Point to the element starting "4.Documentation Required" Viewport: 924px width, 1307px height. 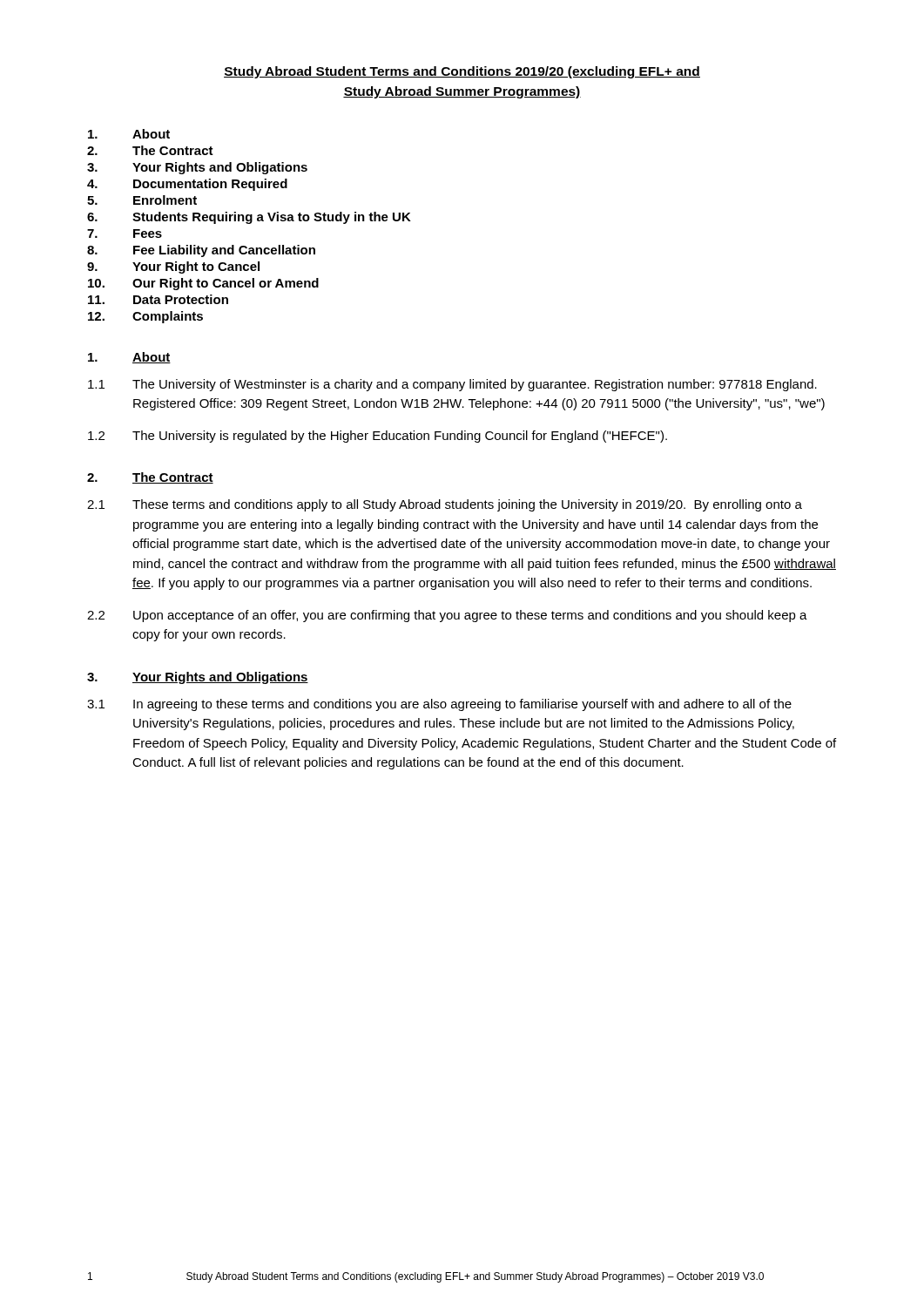click(x=187, y=183)
